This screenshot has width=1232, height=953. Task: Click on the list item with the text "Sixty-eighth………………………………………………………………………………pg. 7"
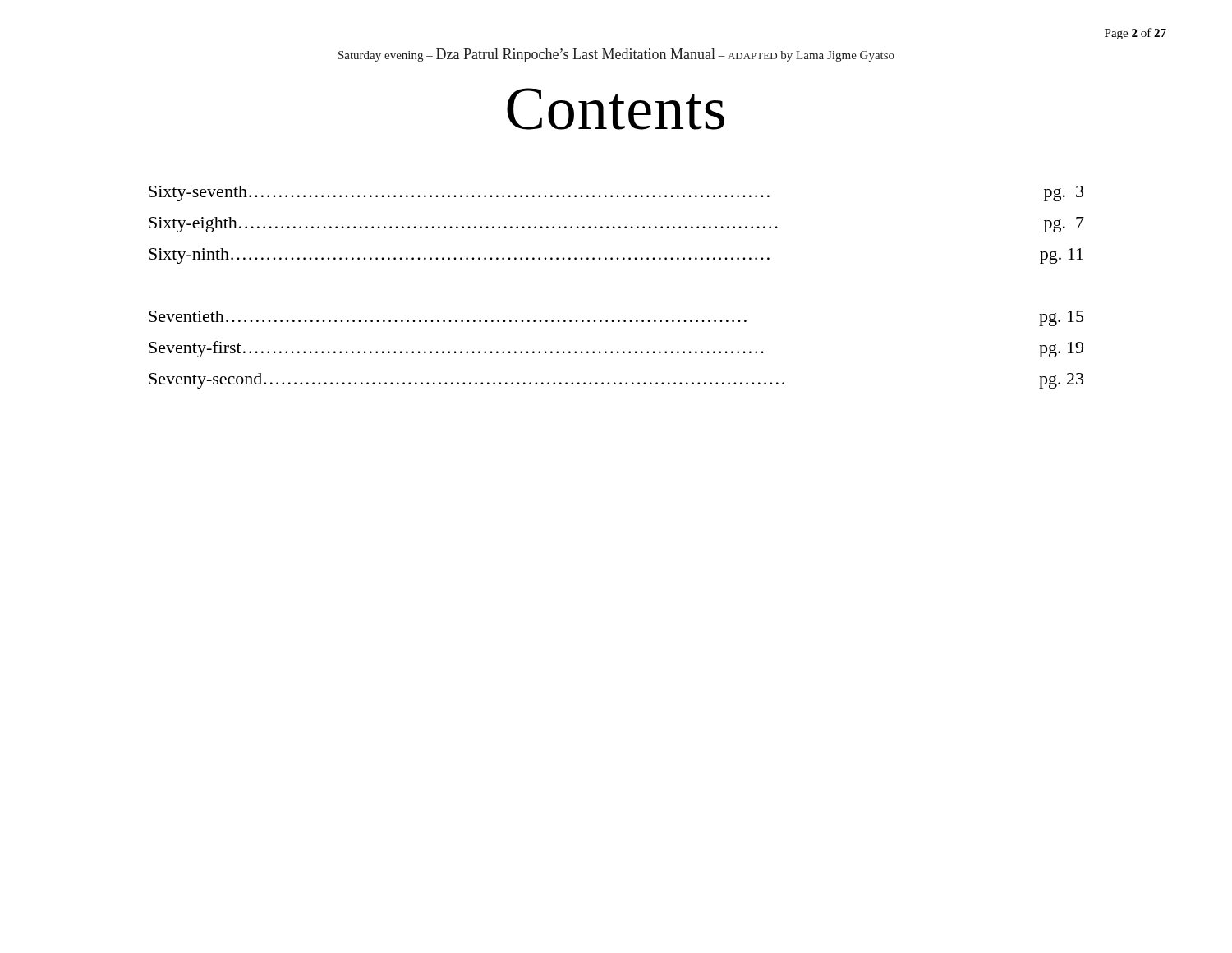click(616, 223)
